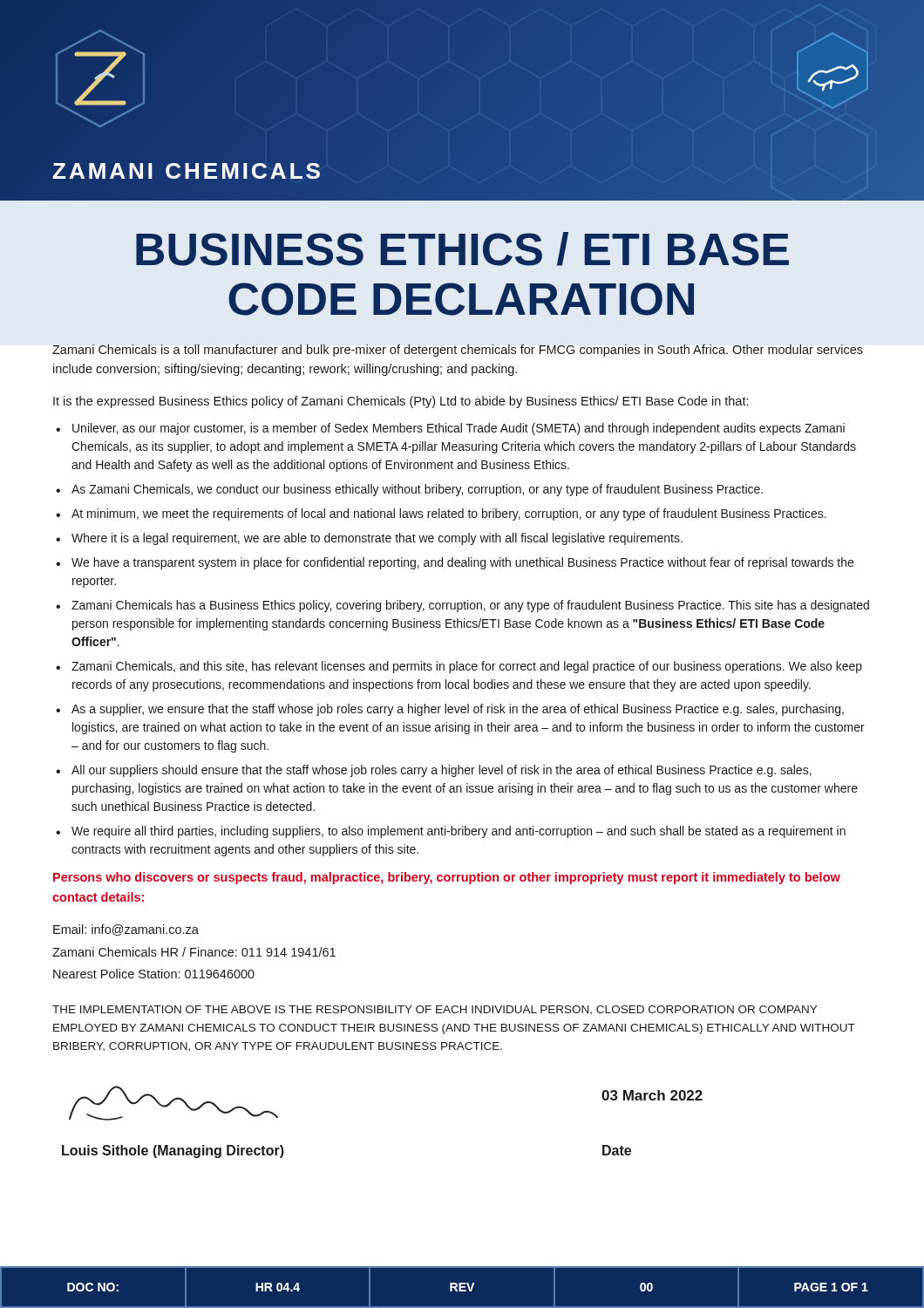Screen dimensions: 1308x924
Task: Where is the passage that starts "THE IMPLEMENTATION OF THE"?
Action: [x=453, y=1028]
